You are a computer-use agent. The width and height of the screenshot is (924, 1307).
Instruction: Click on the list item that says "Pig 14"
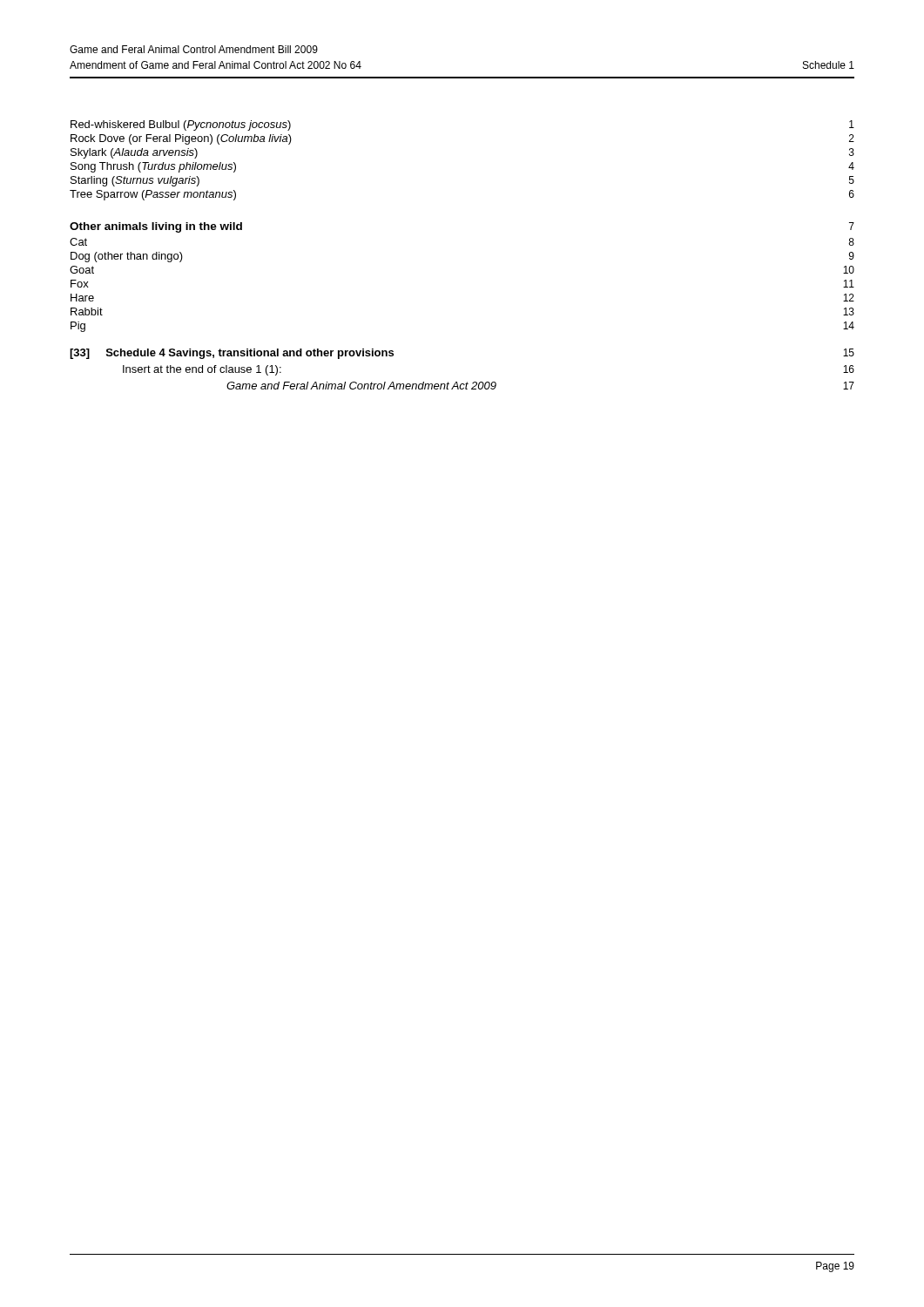tap(78, 326)
